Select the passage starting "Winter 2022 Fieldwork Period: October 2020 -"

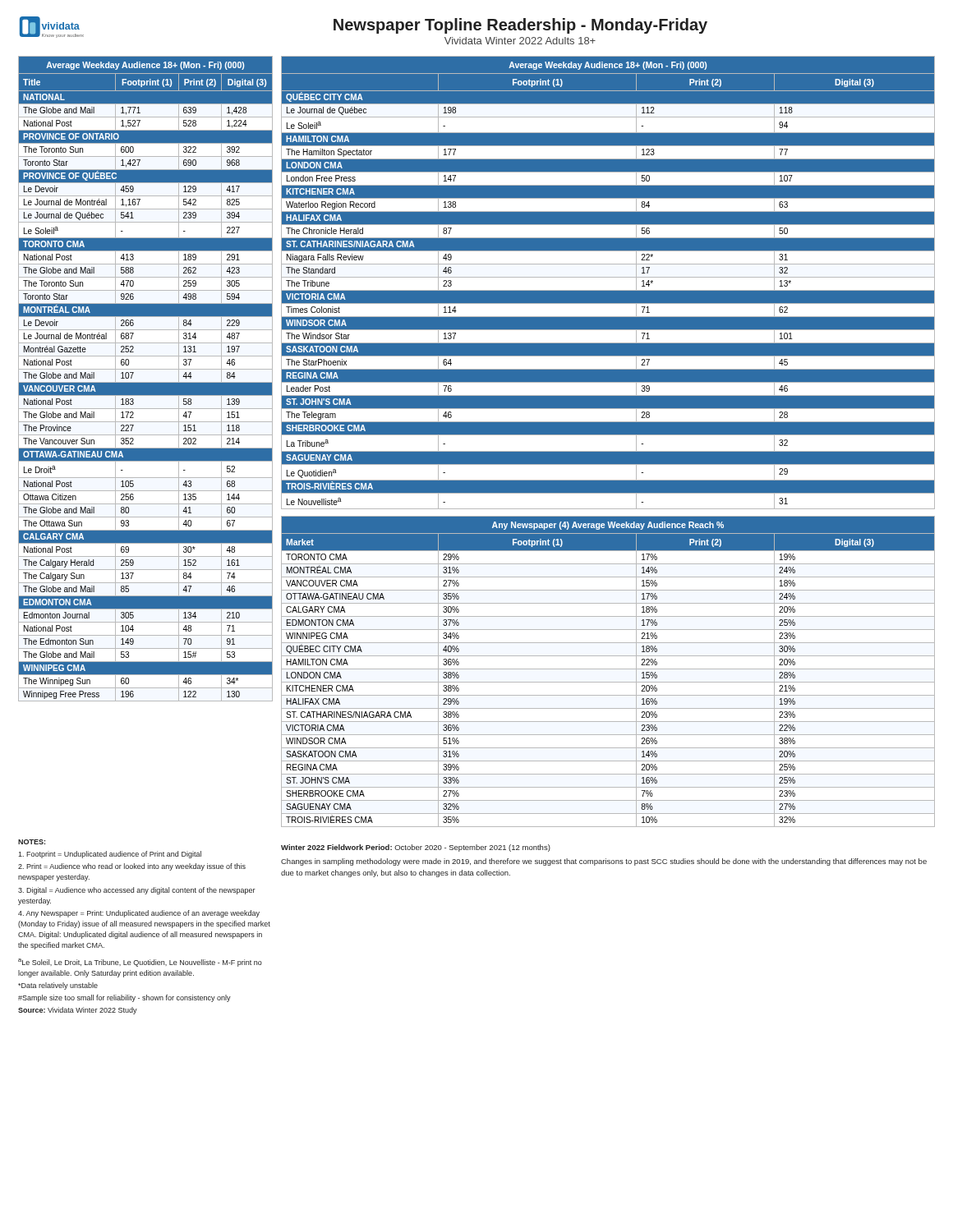pos(608,860)
